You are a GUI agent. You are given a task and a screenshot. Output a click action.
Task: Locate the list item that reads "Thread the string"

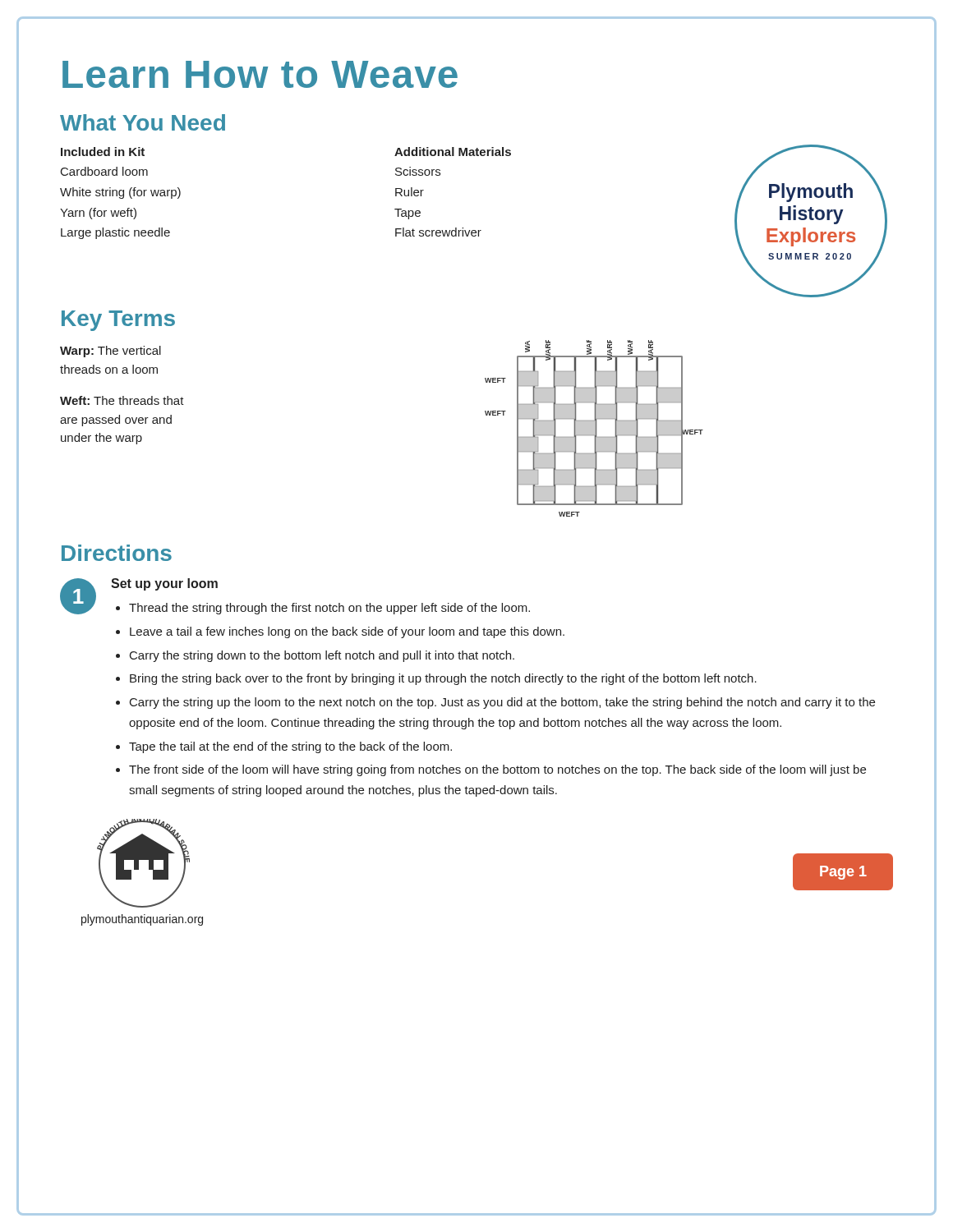point(502,699)
